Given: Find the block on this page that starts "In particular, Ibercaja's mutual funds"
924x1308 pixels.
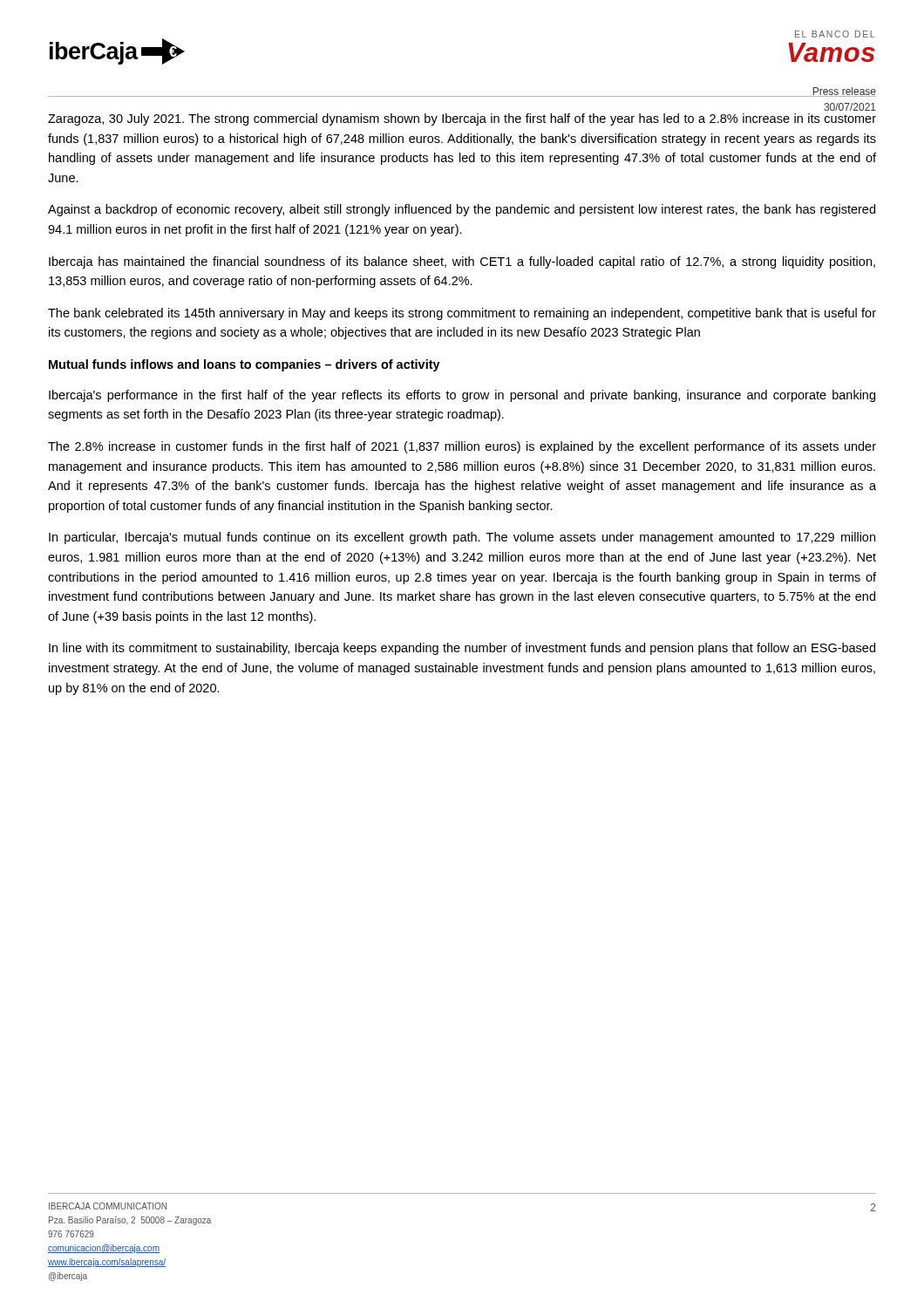Looking at the screenshot, I should pyautogui.click(x=462, y=577).
